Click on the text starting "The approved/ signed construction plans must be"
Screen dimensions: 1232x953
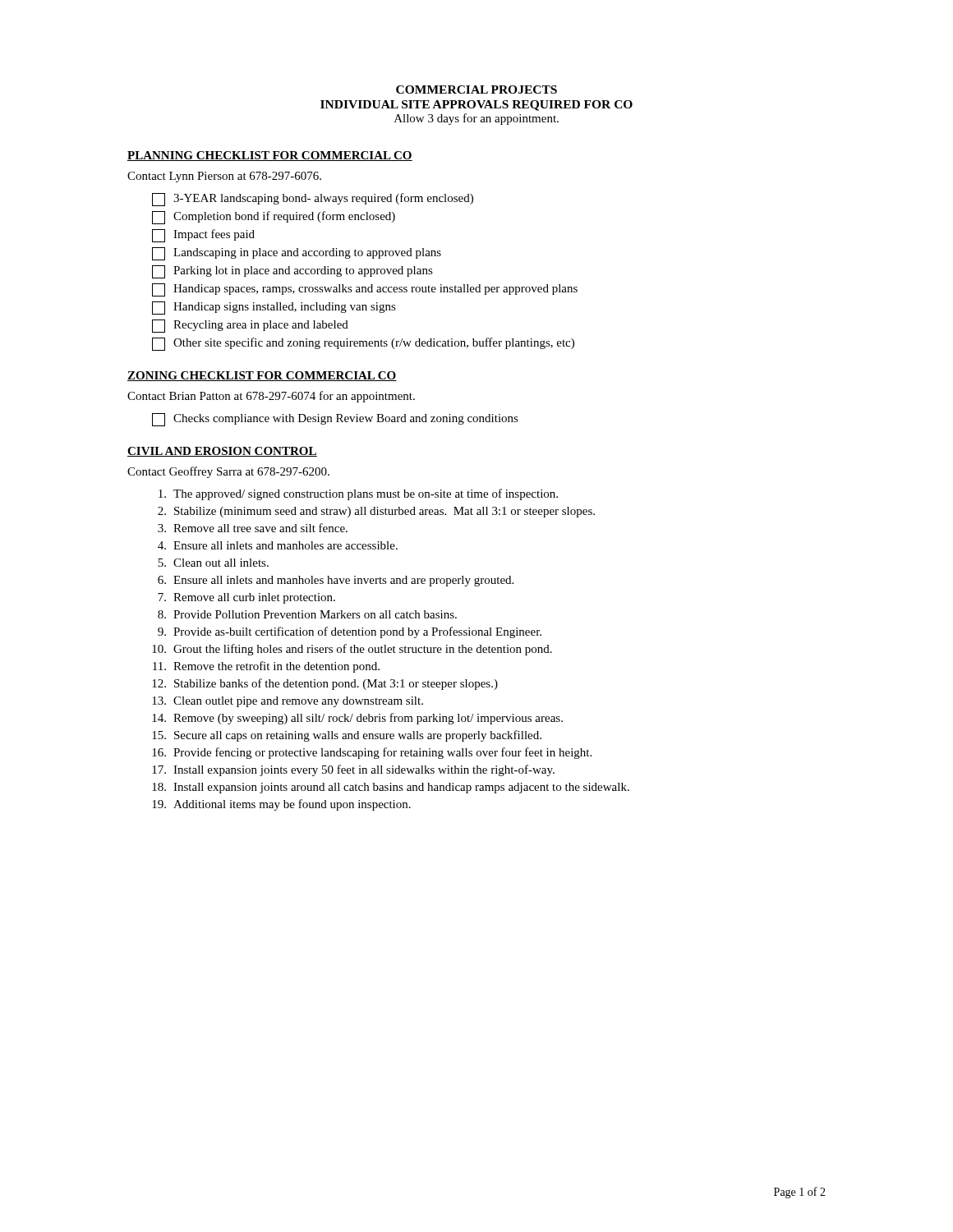coord(485,494)
